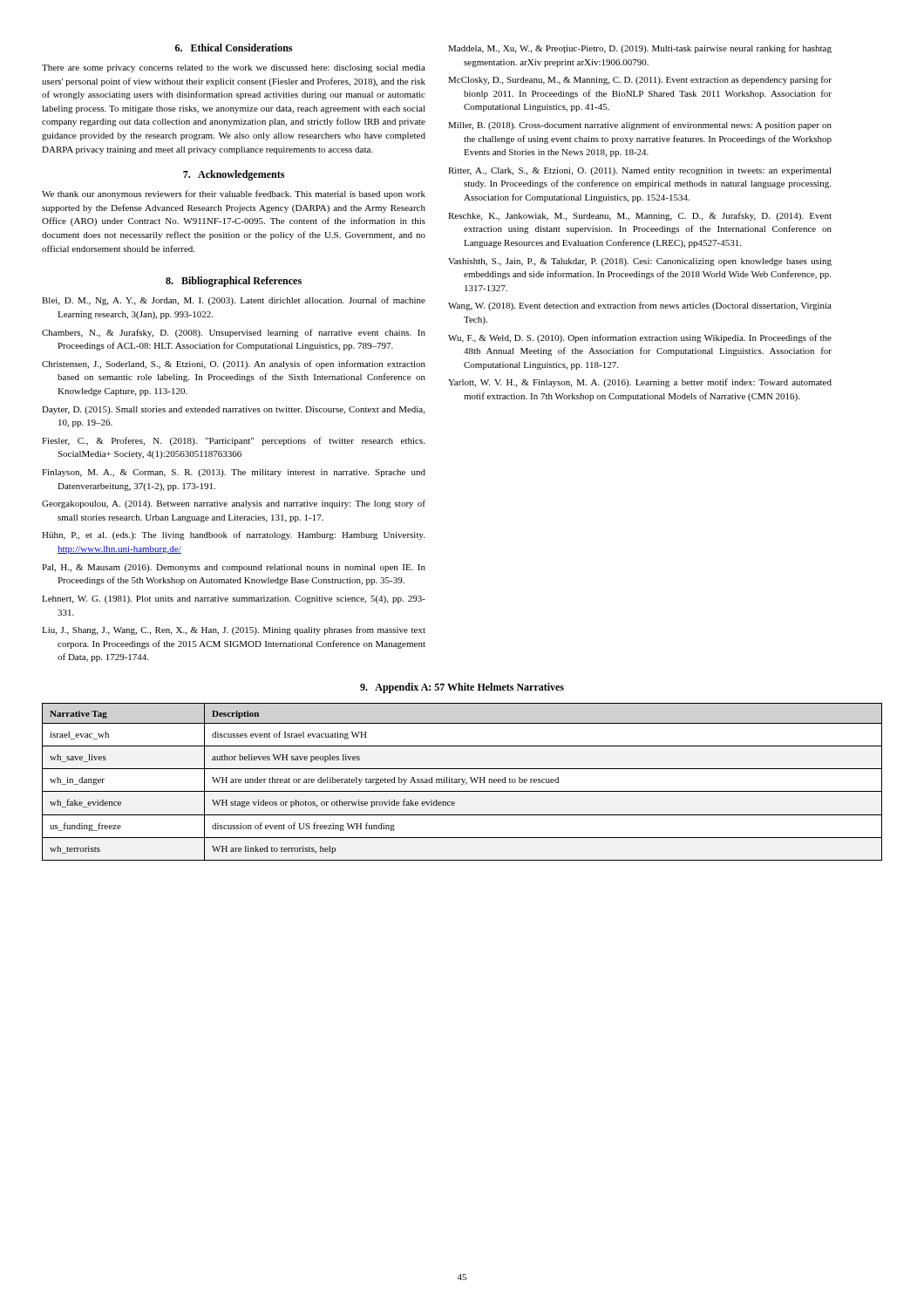Point to the passage starting "There are some privacy concerns related to"
924x1308 pixels.
234,108
